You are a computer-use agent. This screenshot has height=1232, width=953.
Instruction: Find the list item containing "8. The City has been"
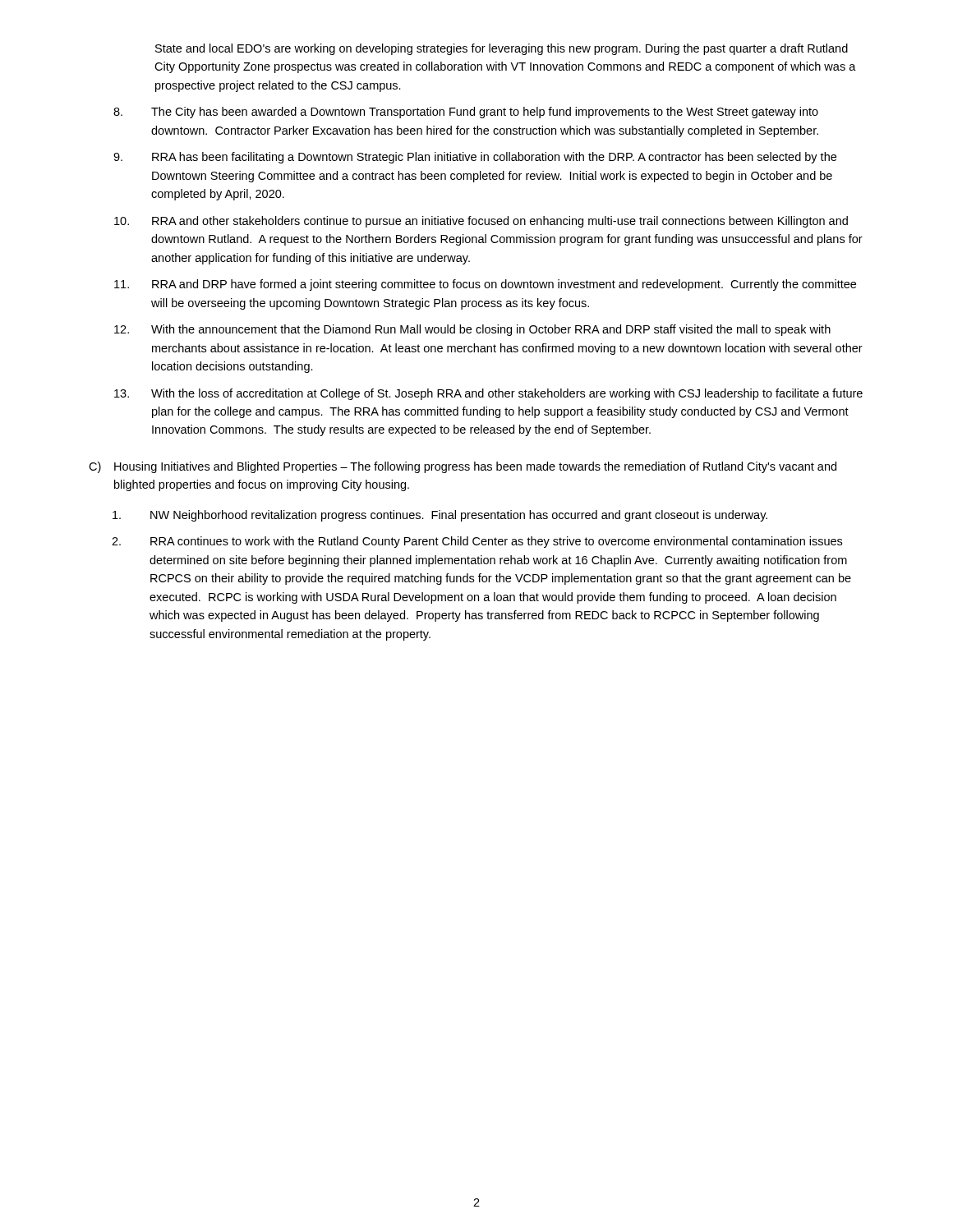[489, 121]
